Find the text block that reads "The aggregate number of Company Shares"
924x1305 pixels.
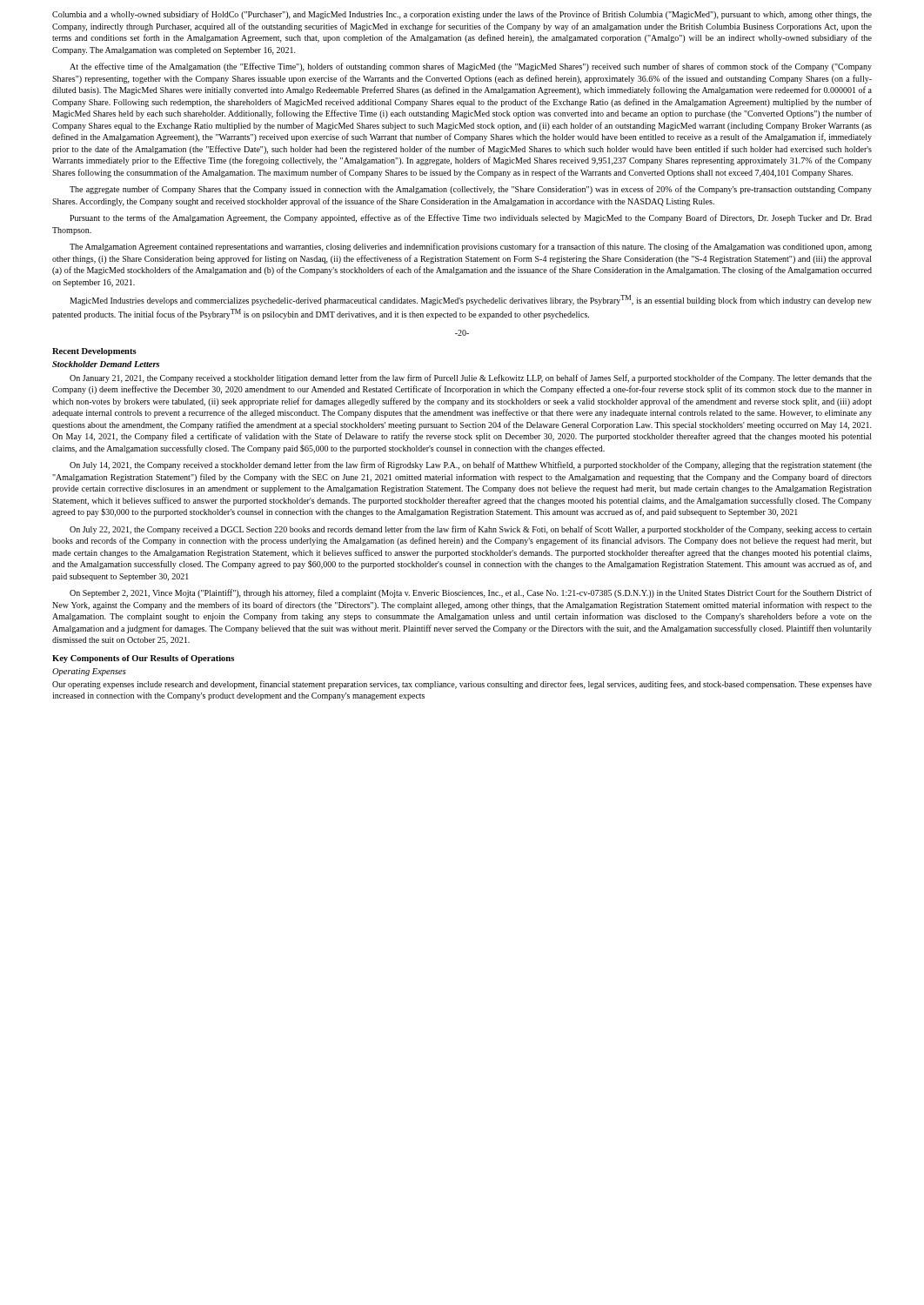(462, 195)
